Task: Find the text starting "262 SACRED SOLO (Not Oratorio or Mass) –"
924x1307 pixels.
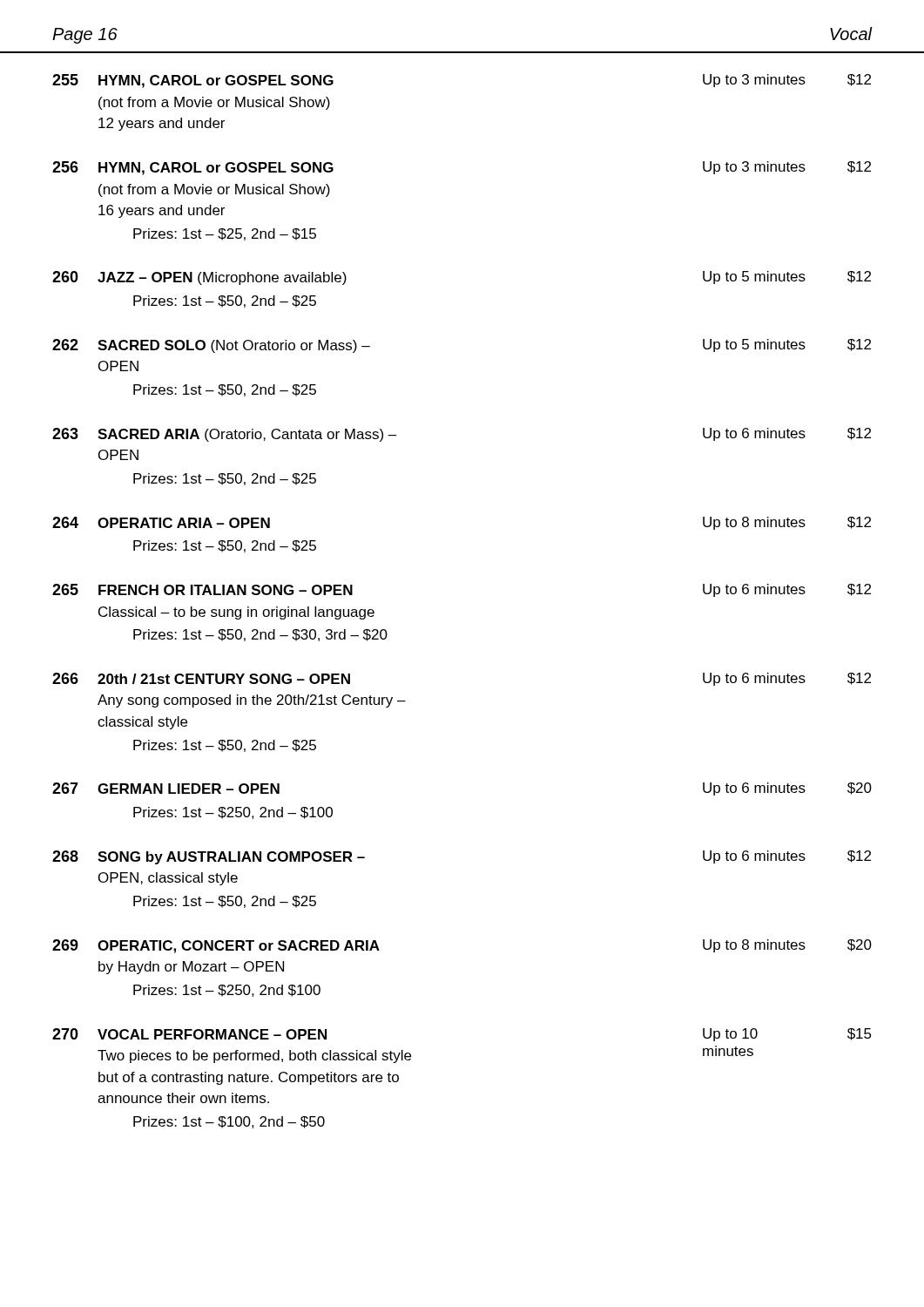Action: pos(236,345)
